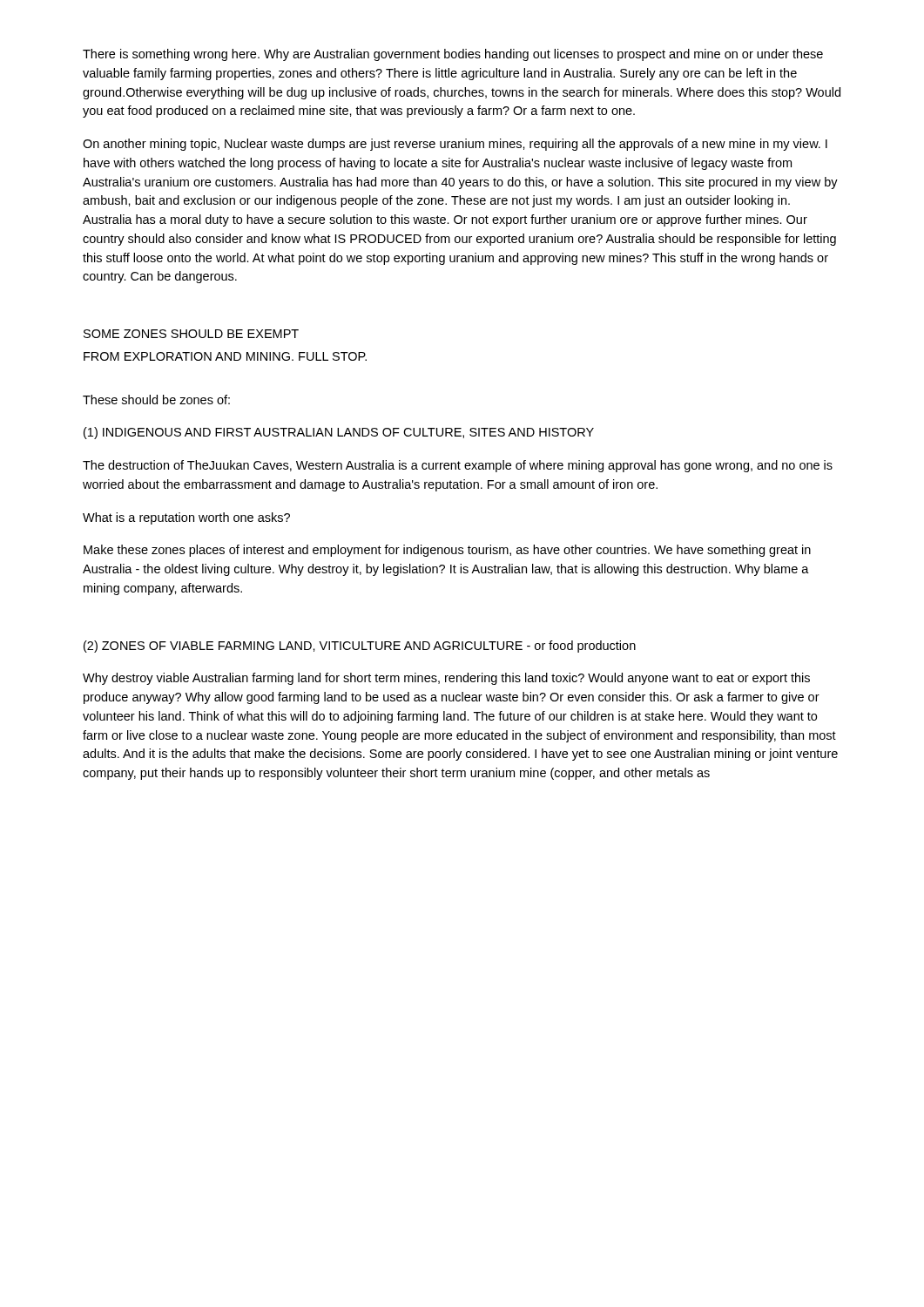Where is the passage that starts "The destruction of TheJuukan Caves, Western Australia is"?
The height and width of the screenshot is (1307, 924).
click(458, 475)
